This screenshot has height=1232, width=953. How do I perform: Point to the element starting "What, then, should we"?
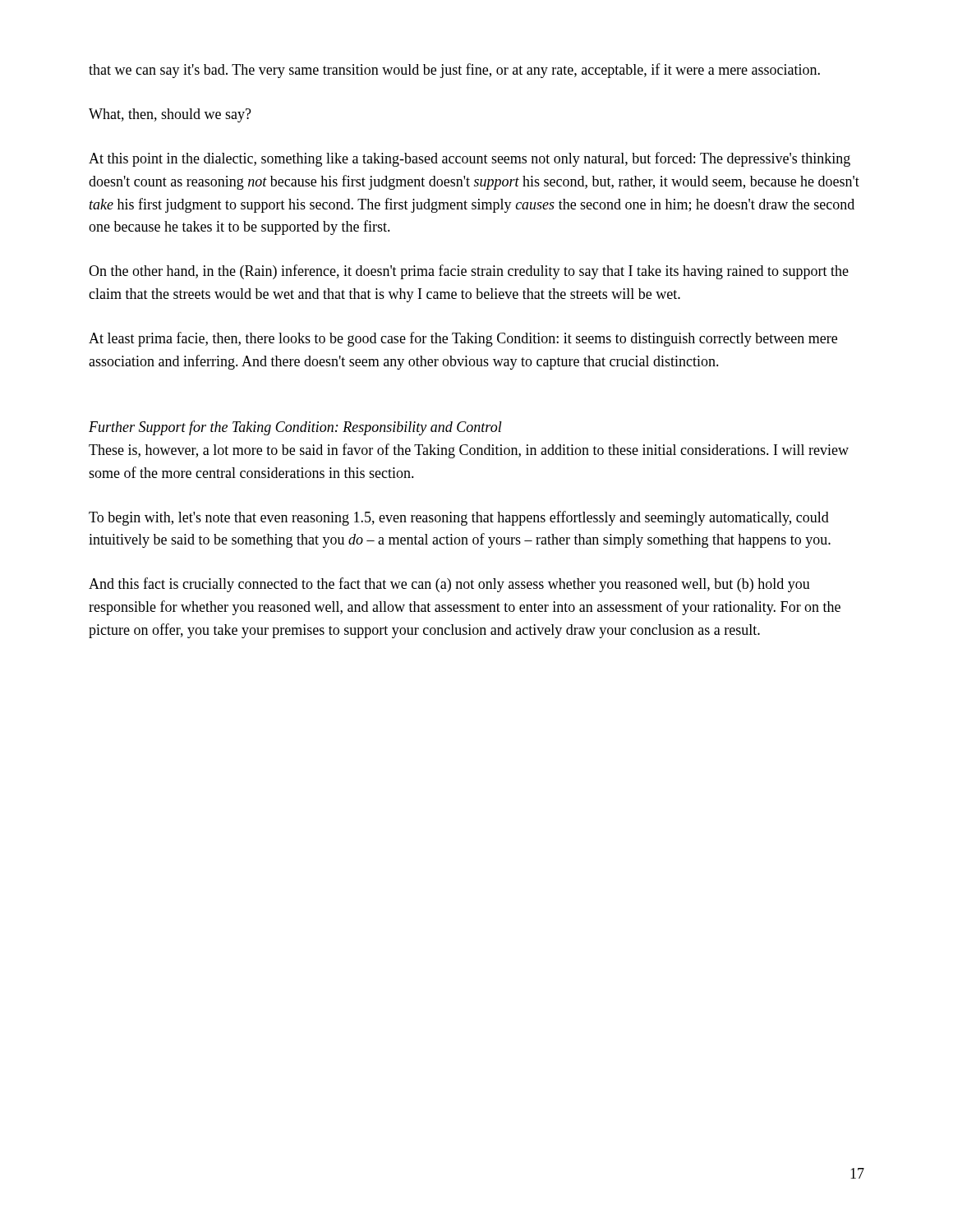pos(170,114)
